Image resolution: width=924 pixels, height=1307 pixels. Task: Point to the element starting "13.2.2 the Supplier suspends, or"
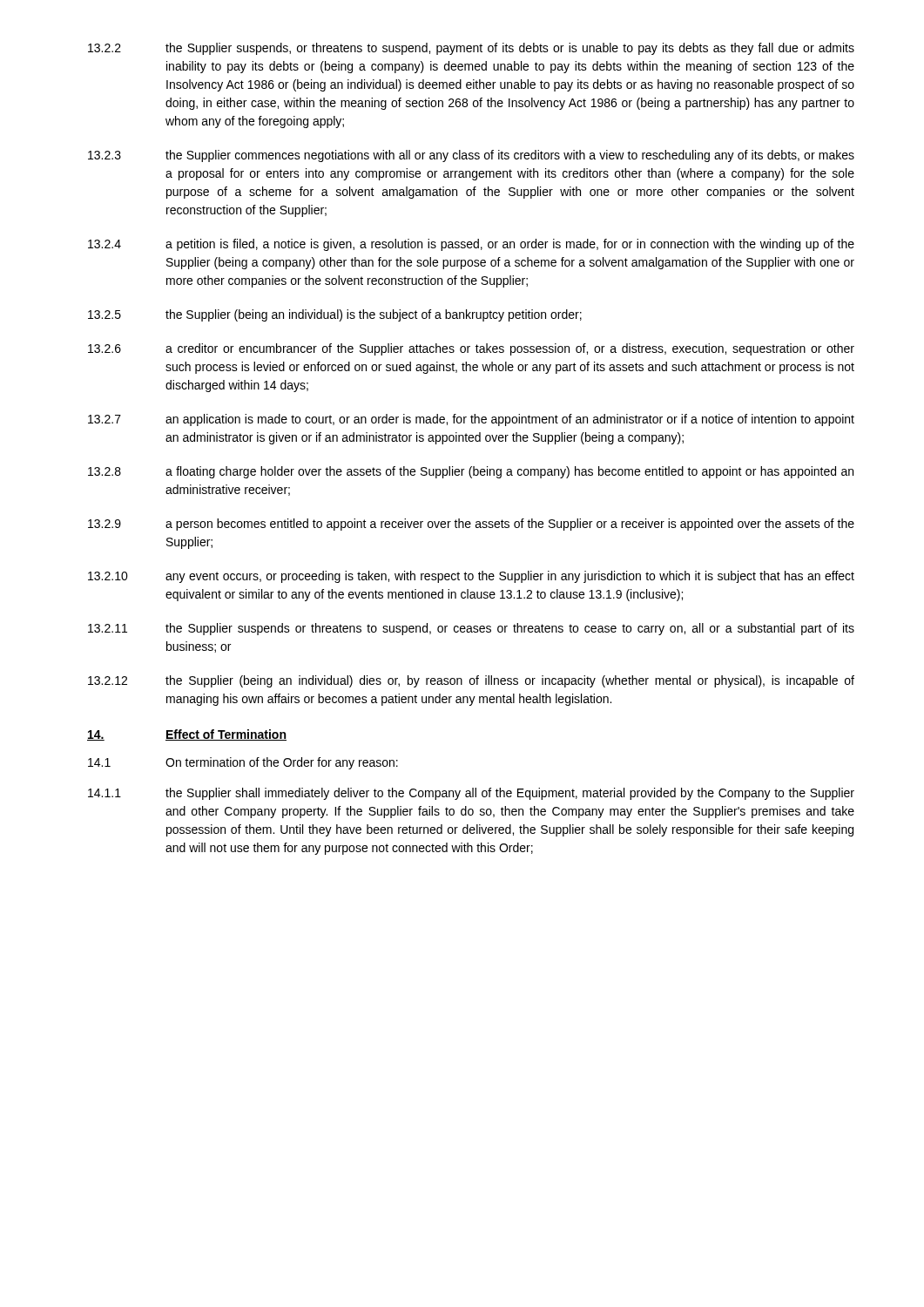471,85
